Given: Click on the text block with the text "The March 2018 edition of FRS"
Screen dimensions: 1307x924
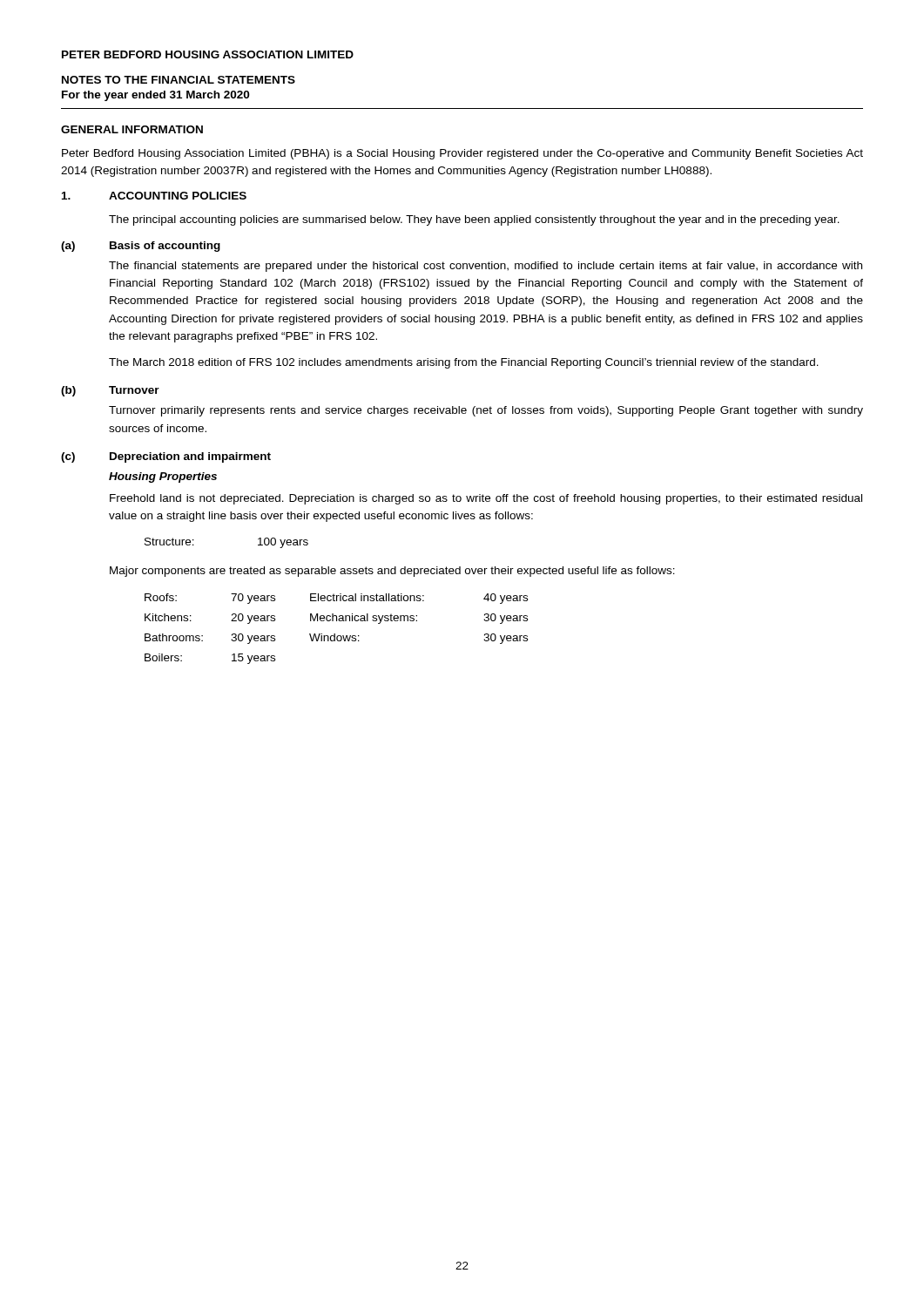Looking at the screenshot, I should [464, 362].
